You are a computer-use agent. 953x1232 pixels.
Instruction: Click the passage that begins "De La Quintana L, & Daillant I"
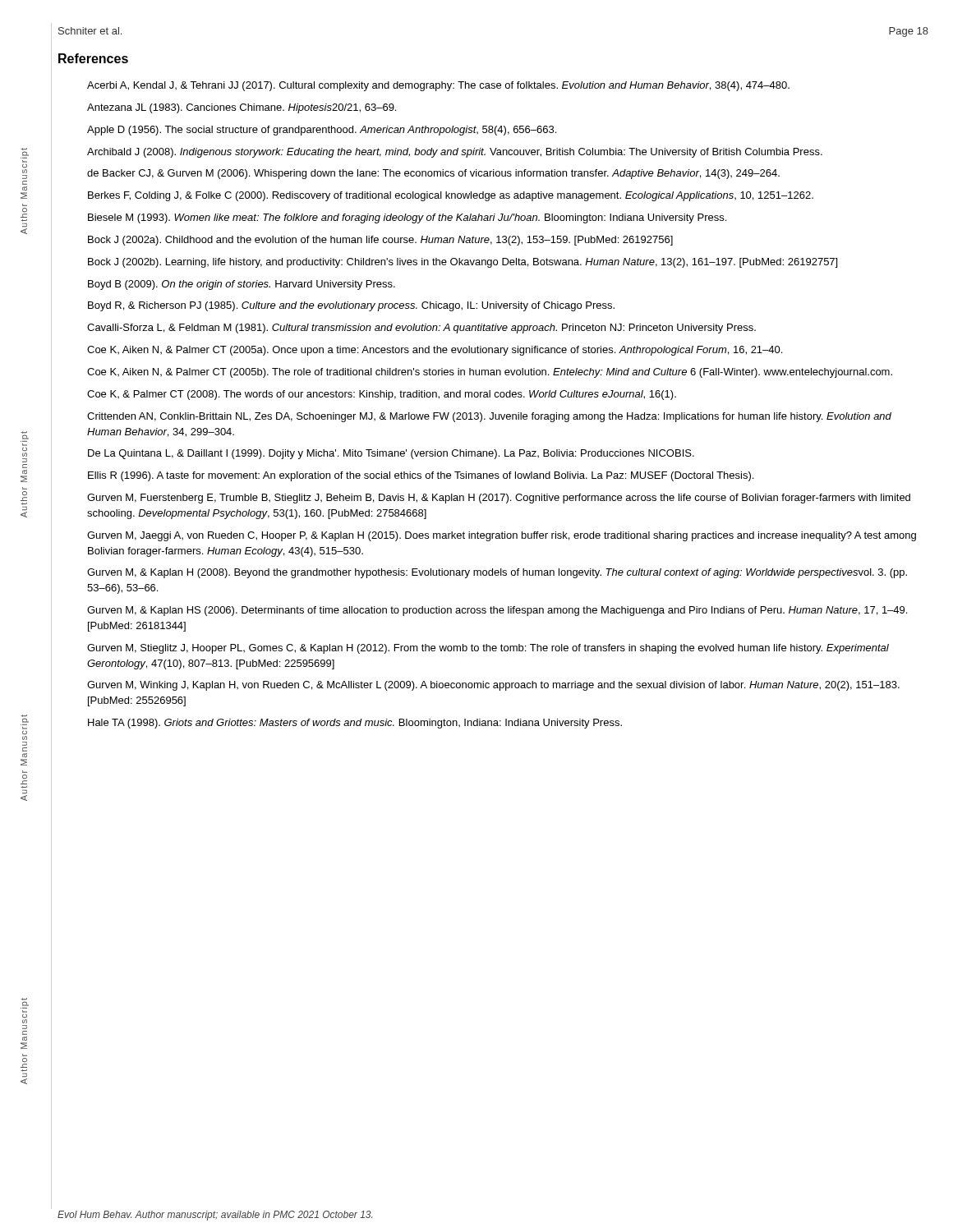pyautogui.click(x=493, y=454)
